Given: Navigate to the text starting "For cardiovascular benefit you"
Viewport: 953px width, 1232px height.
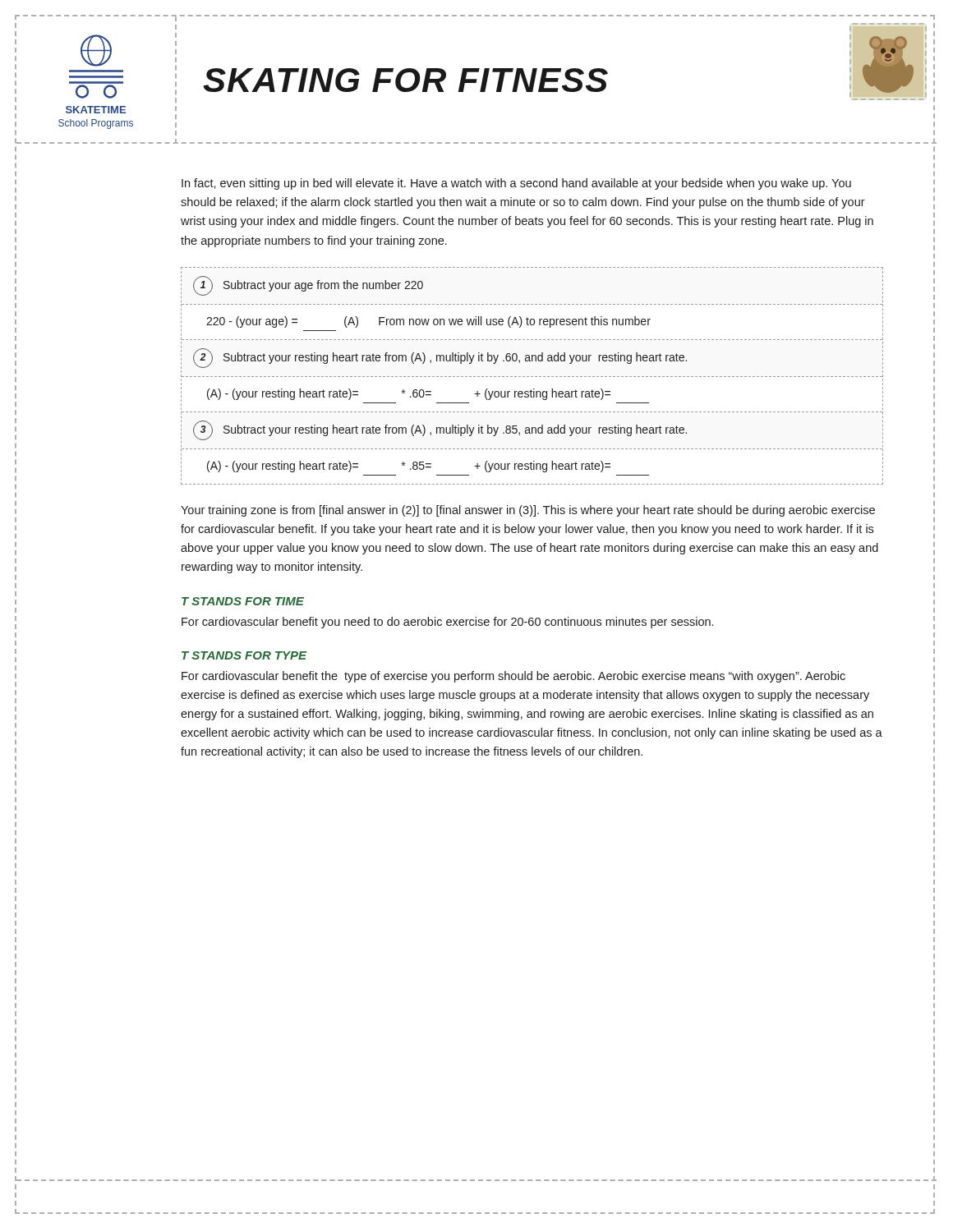Looking at the screenshot, I should click(x=448, y=621).
